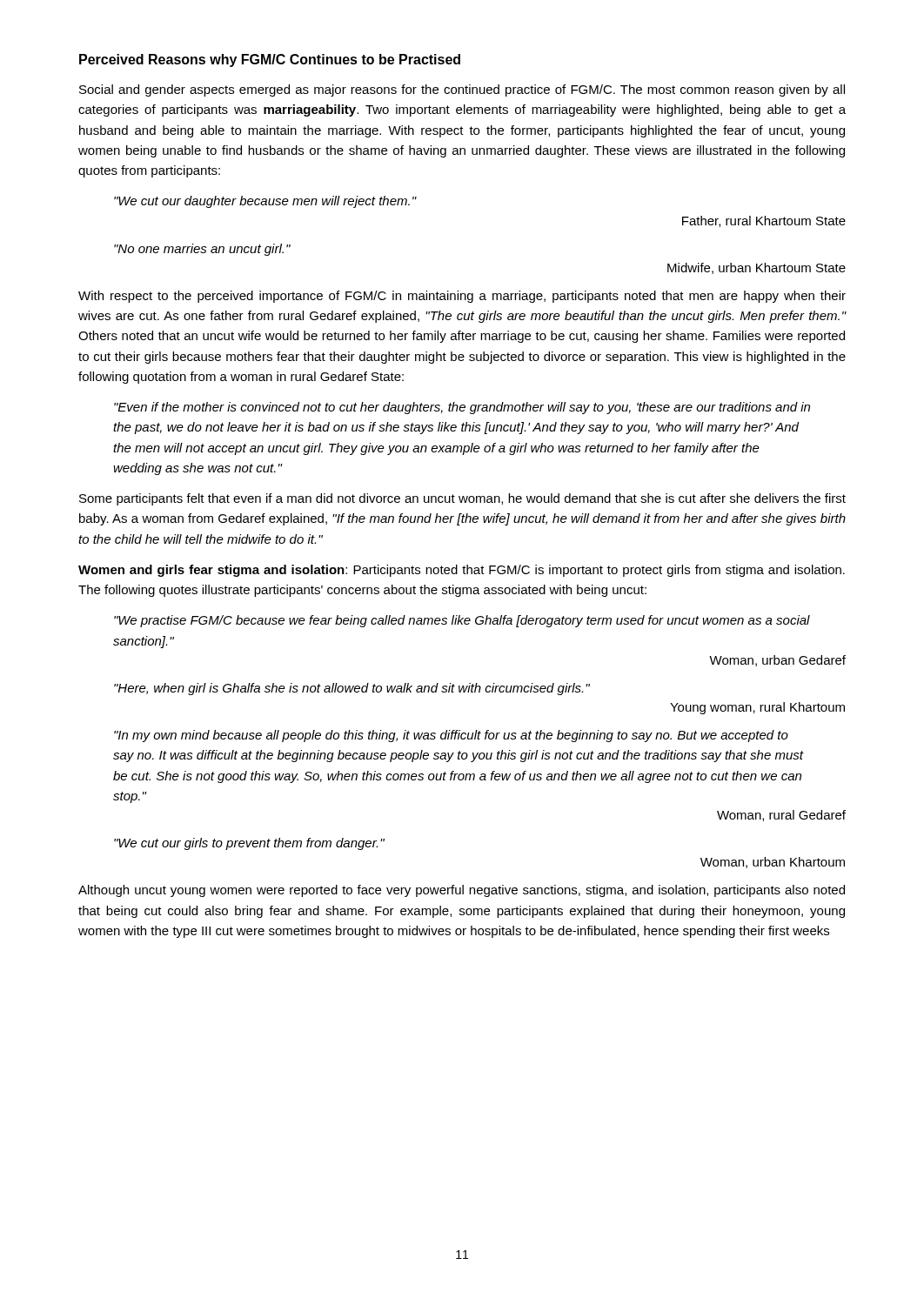Screen dimensions: 1305x924
Task: Click where it says "Woman, urban Gedaref"
Action: point(778,660)
